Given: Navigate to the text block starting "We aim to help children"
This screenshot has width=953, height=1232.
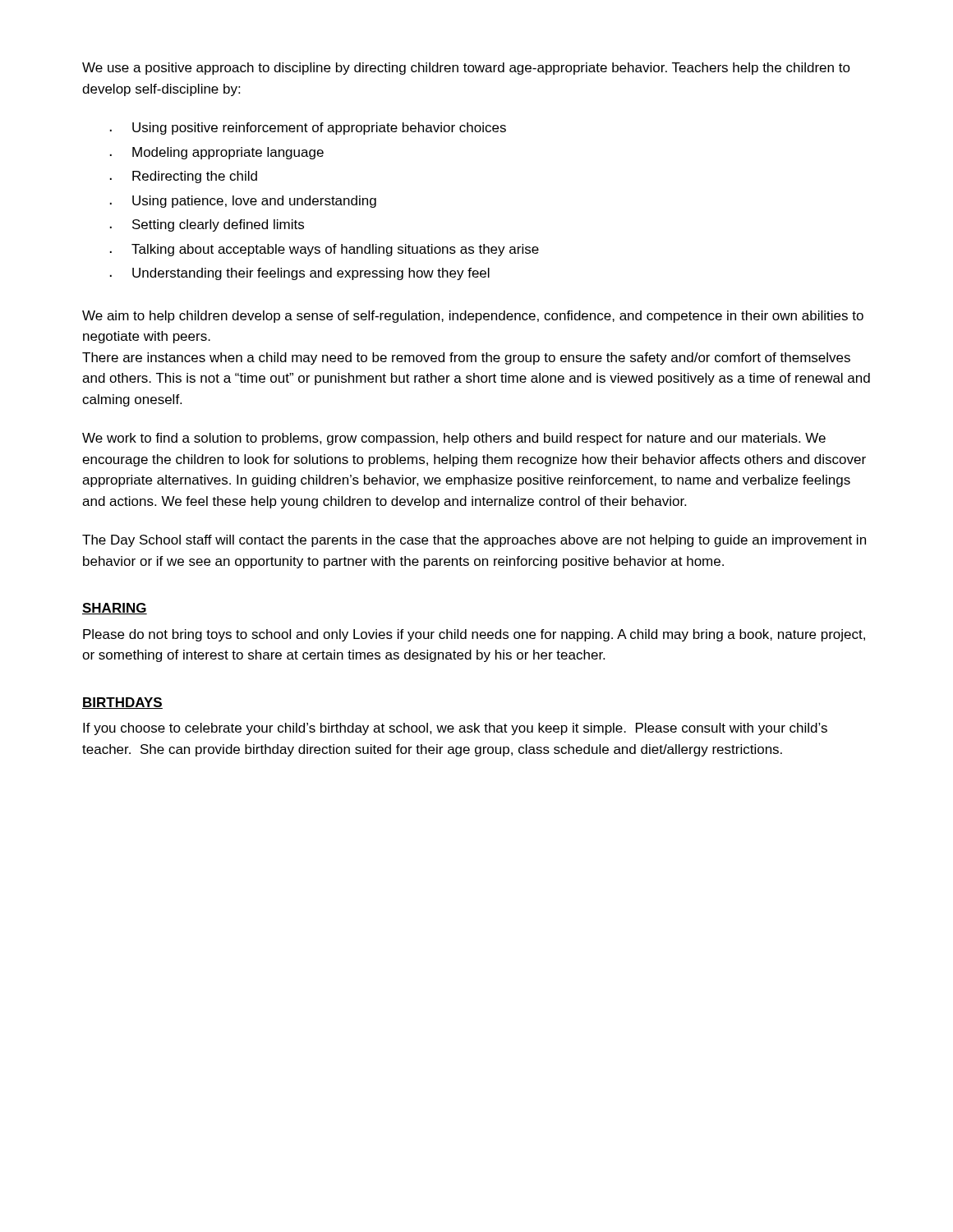Looking at the screenshot, I should [476, 357].
